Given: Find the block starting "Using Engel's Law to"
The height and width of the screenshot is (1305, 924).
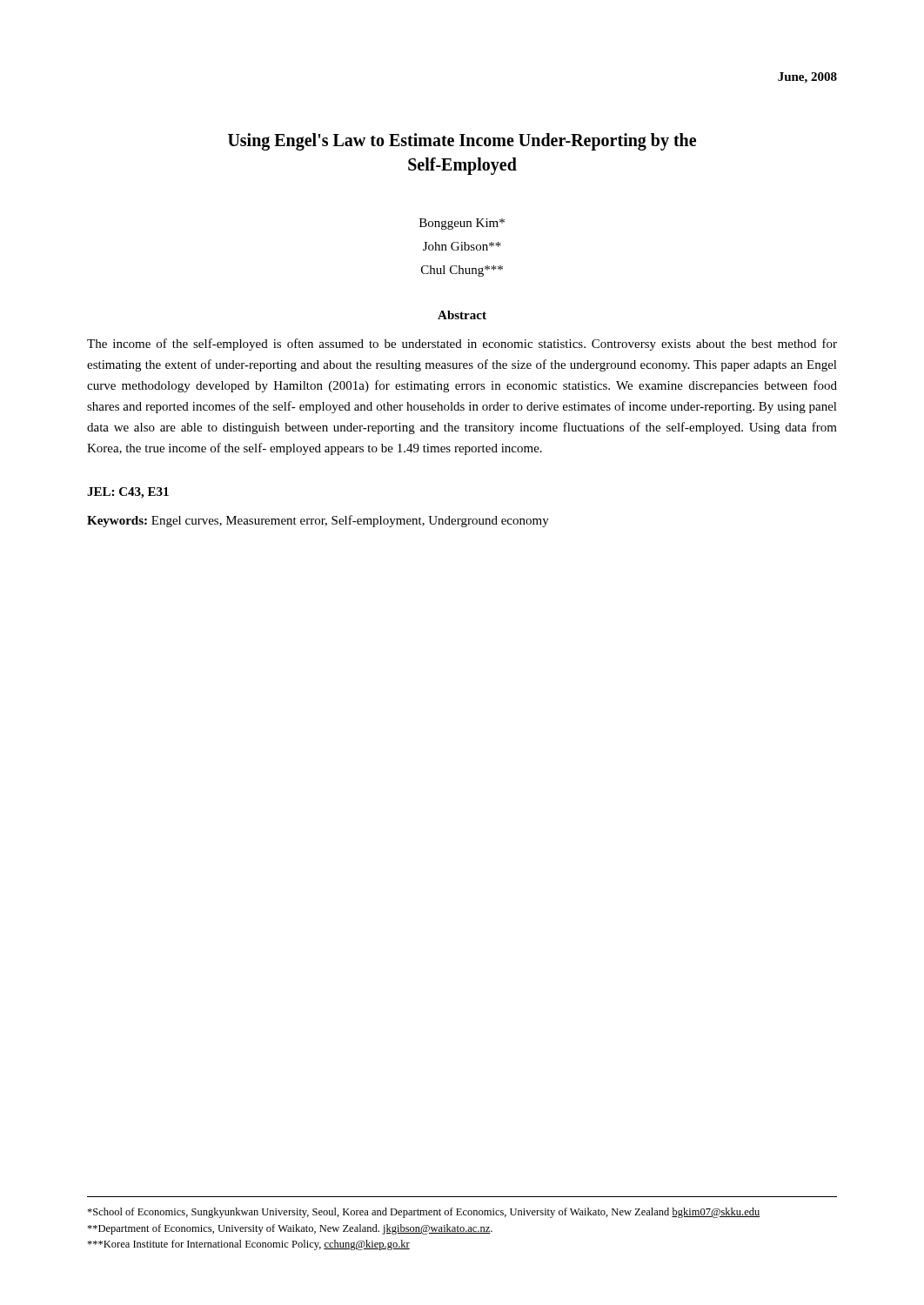Looking at the screenshot, I should click(x=462, y=152).
